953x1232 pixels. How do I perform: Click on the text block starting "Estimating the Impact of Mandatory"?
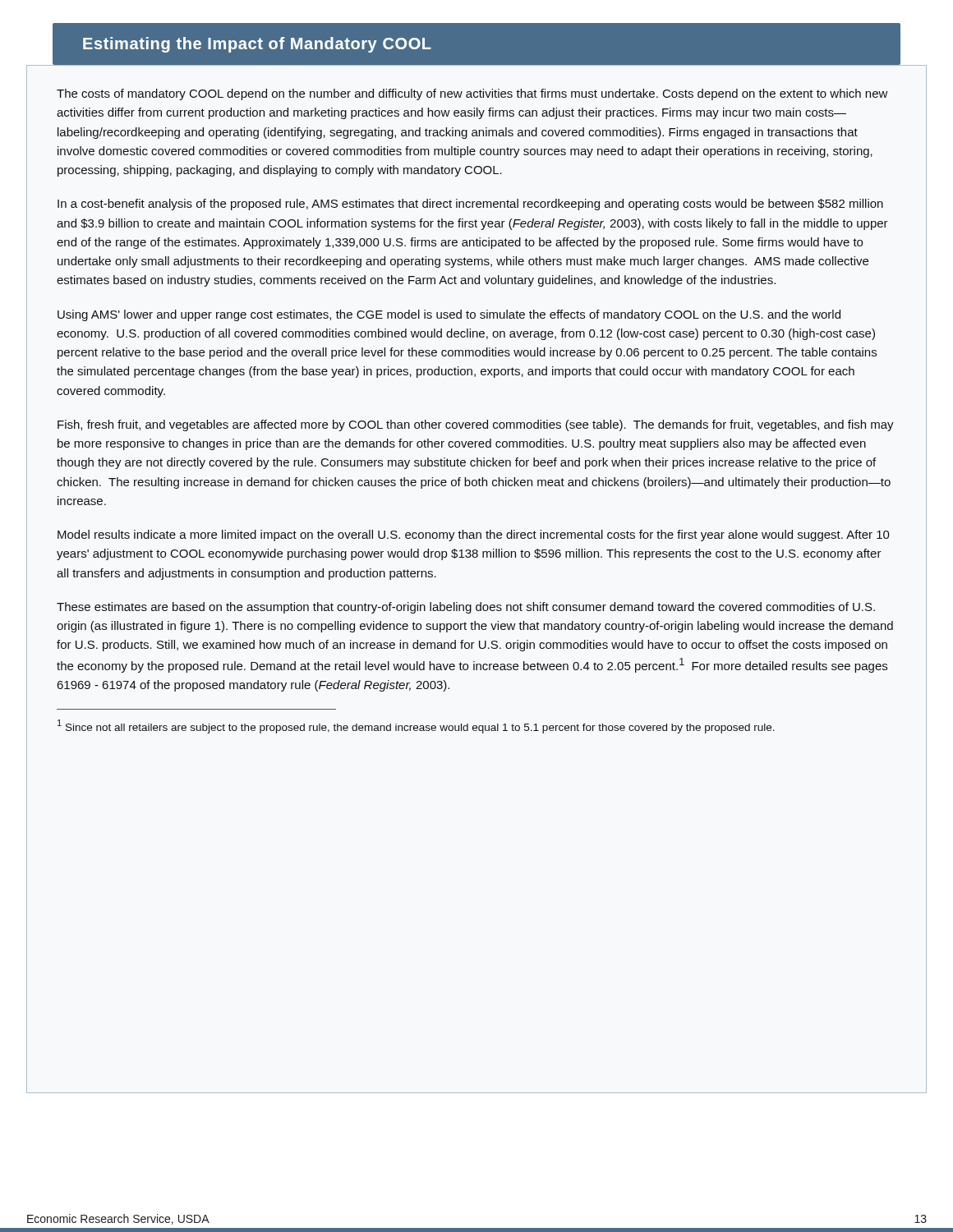pos(257,45)
